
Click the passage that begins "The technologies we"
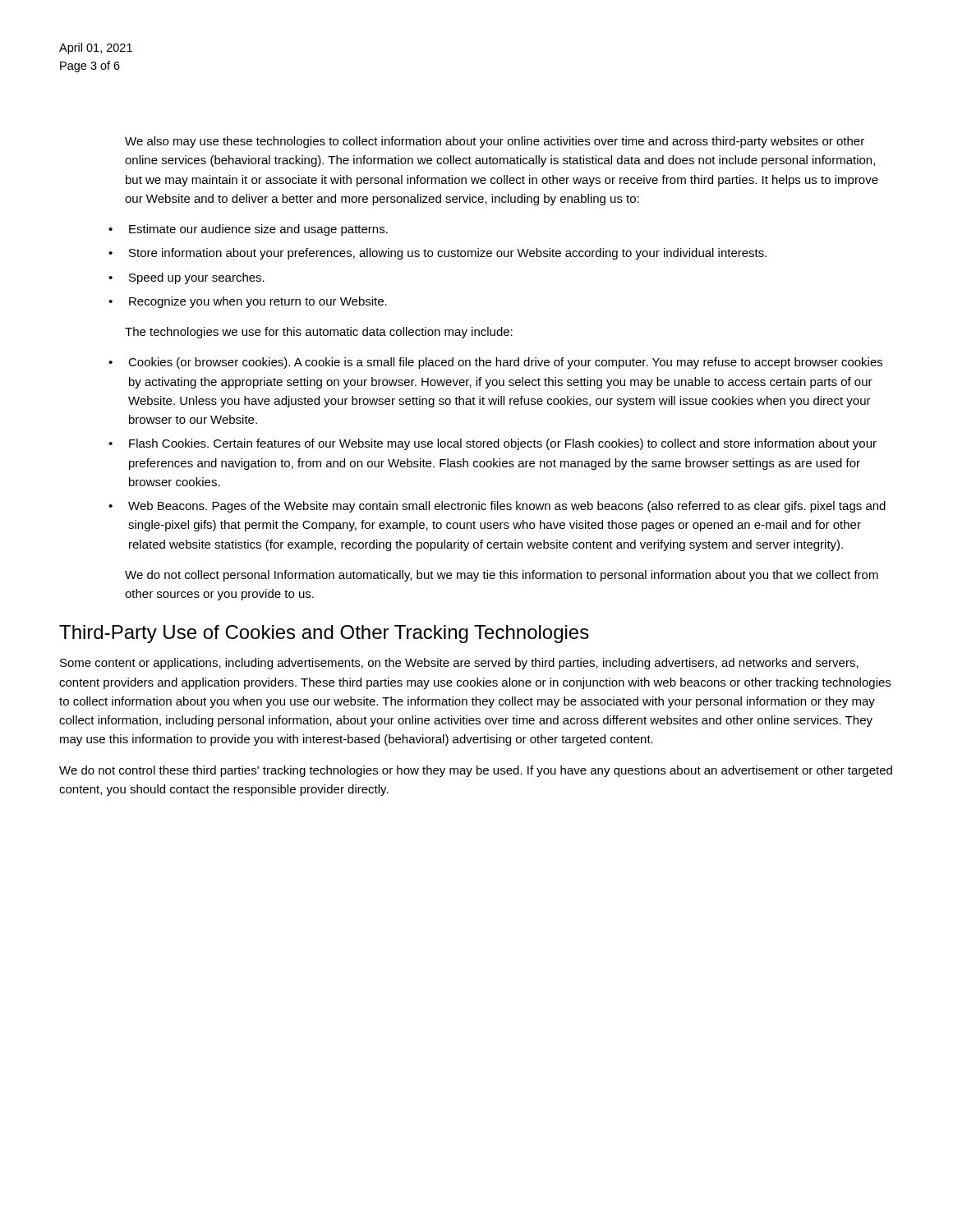coord(319,331)
